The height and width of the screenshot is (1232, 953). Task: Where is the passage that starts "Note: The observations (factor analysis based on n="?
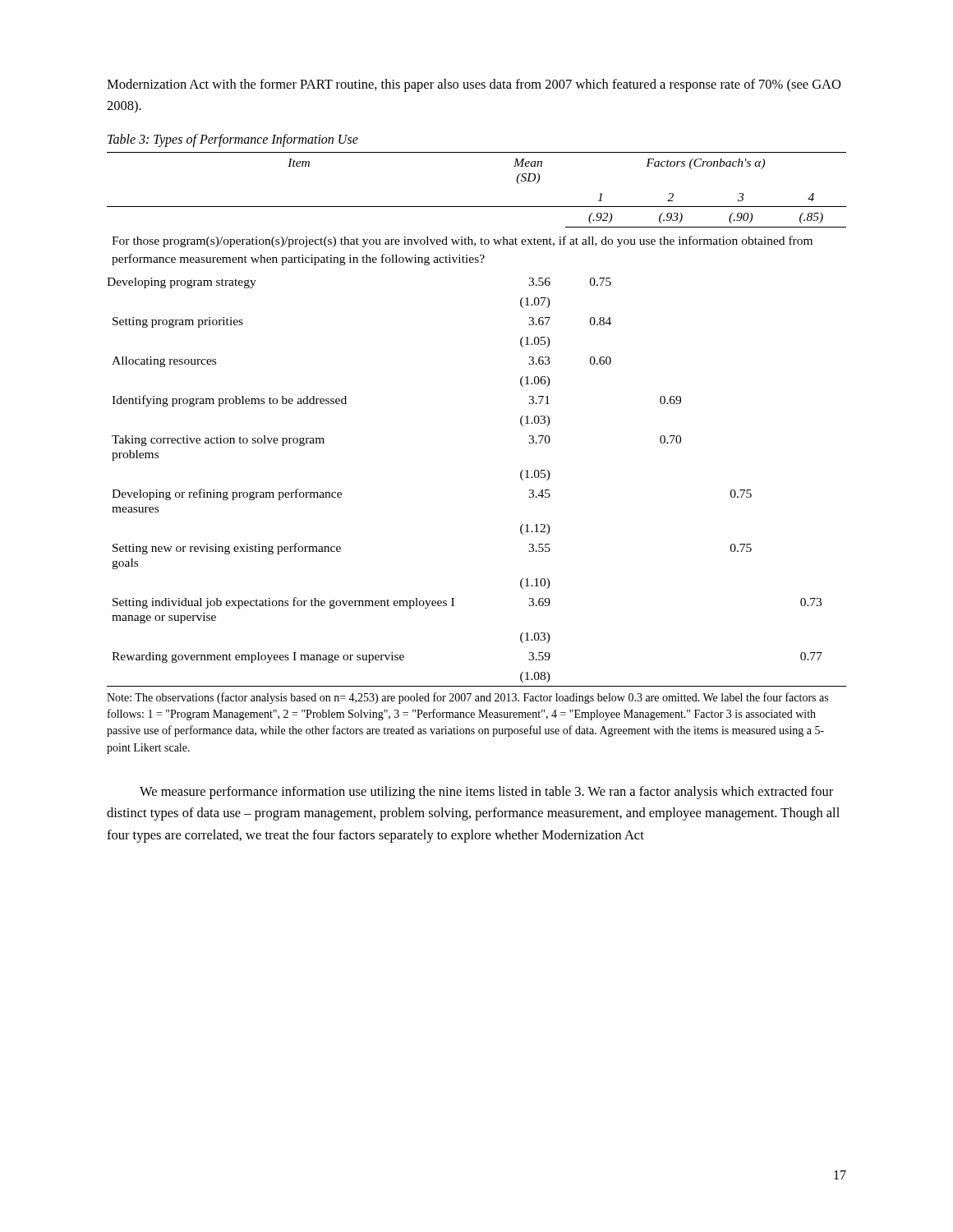click(x=468, y=722)
